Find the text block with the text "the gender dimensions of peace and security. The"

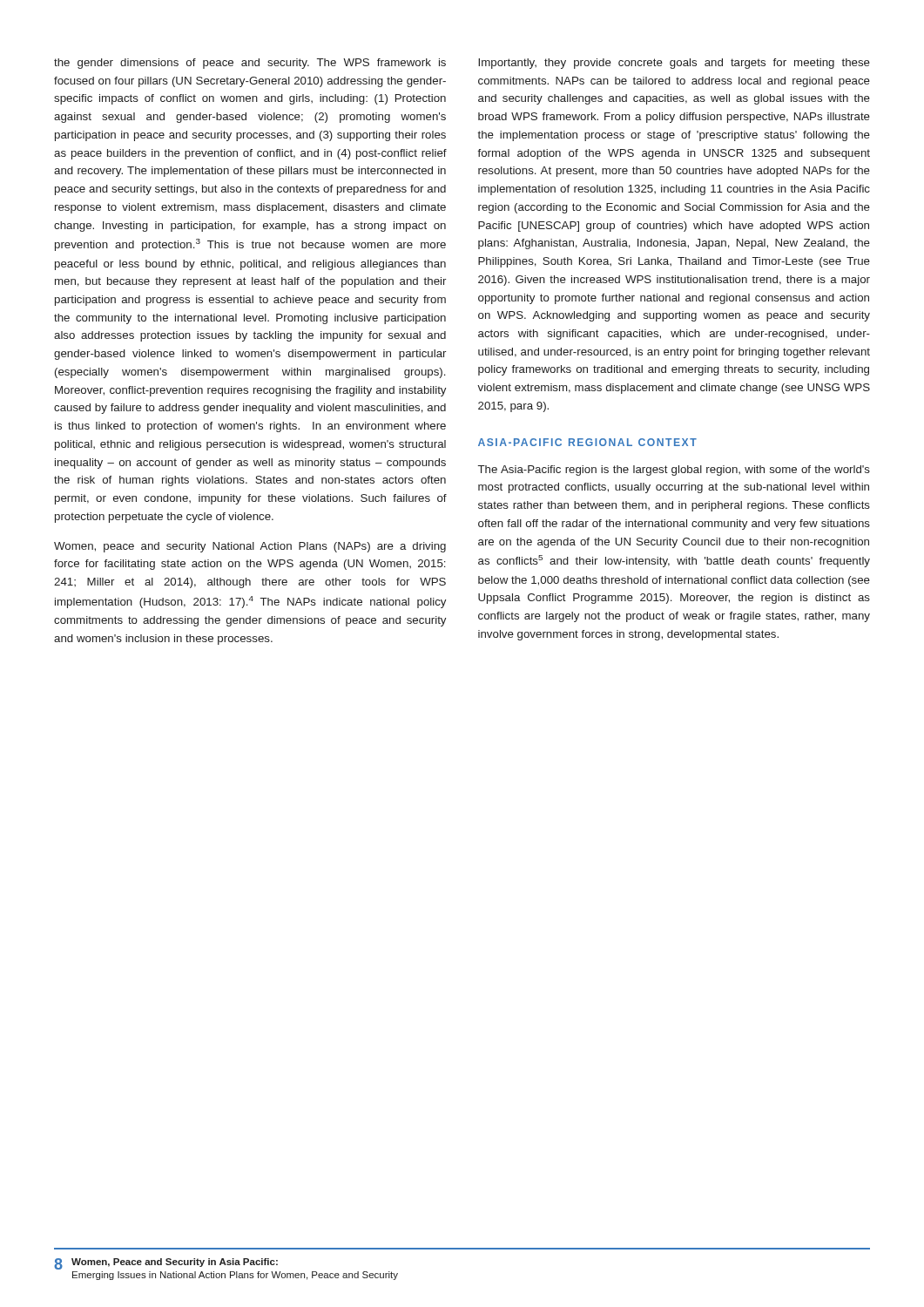click(x=250, y=351)
